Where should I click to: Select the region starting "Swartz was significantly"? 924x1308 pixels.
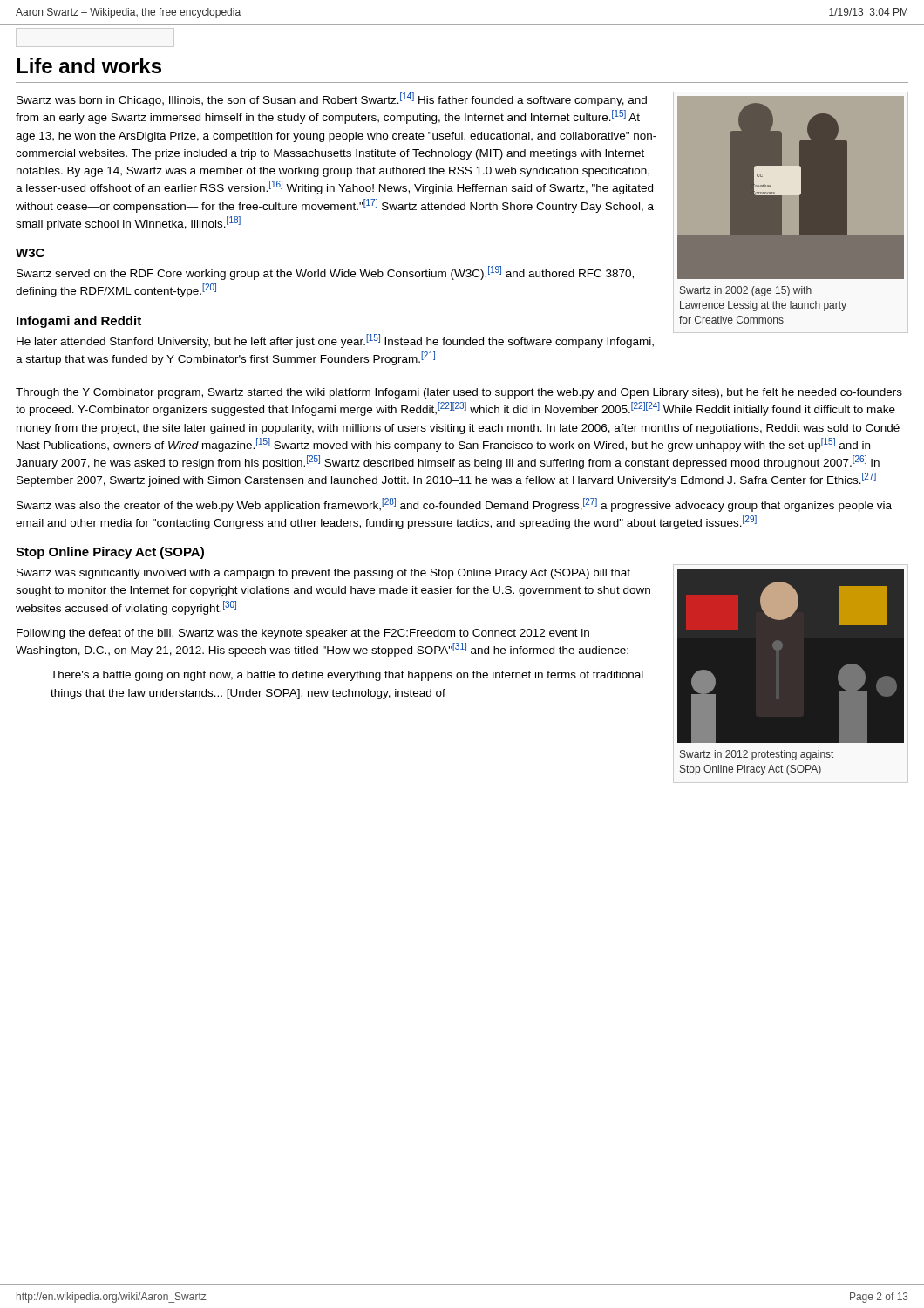tap(333, 590)
